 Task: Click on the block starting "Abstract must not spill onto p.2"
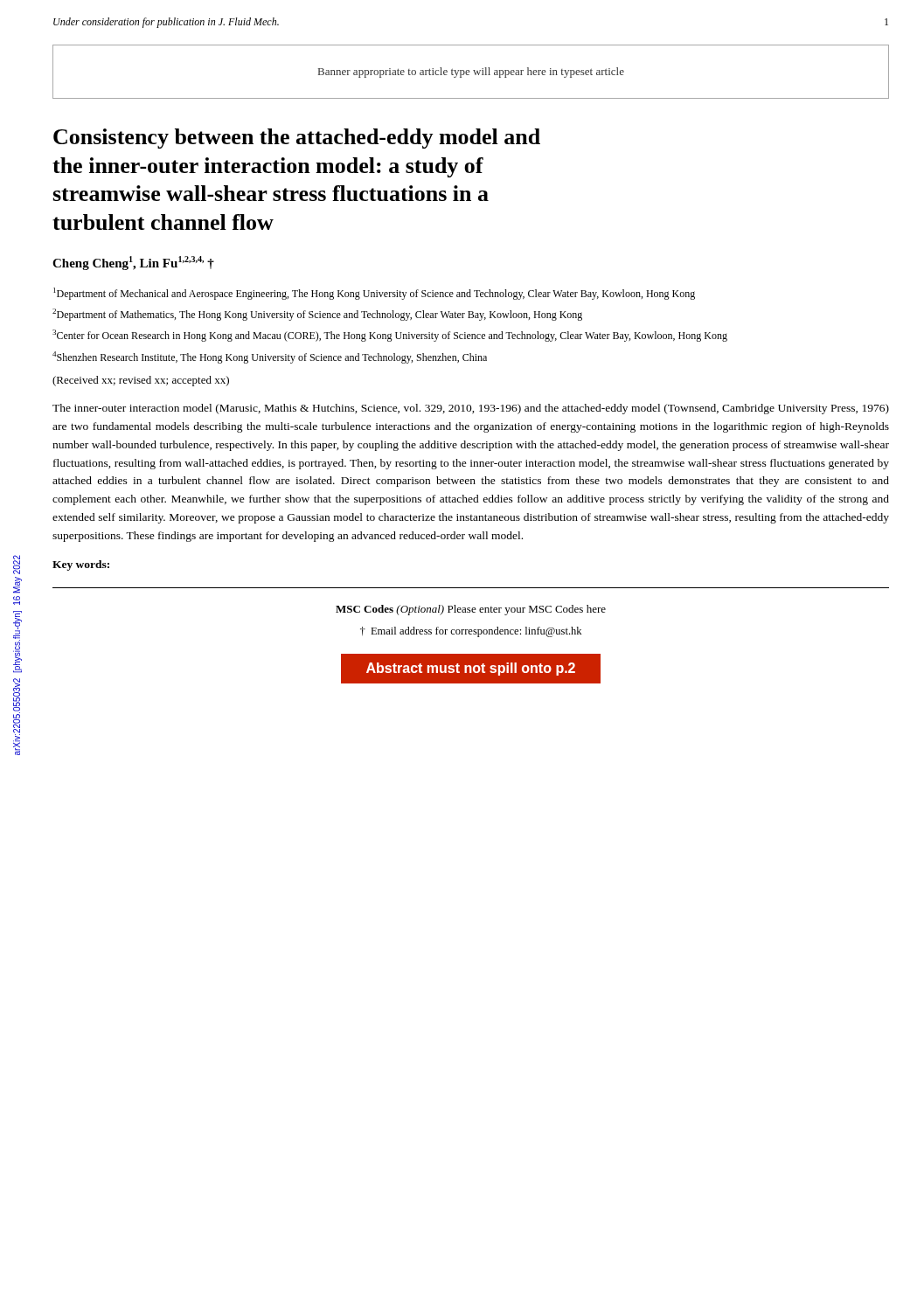(471, 669)
